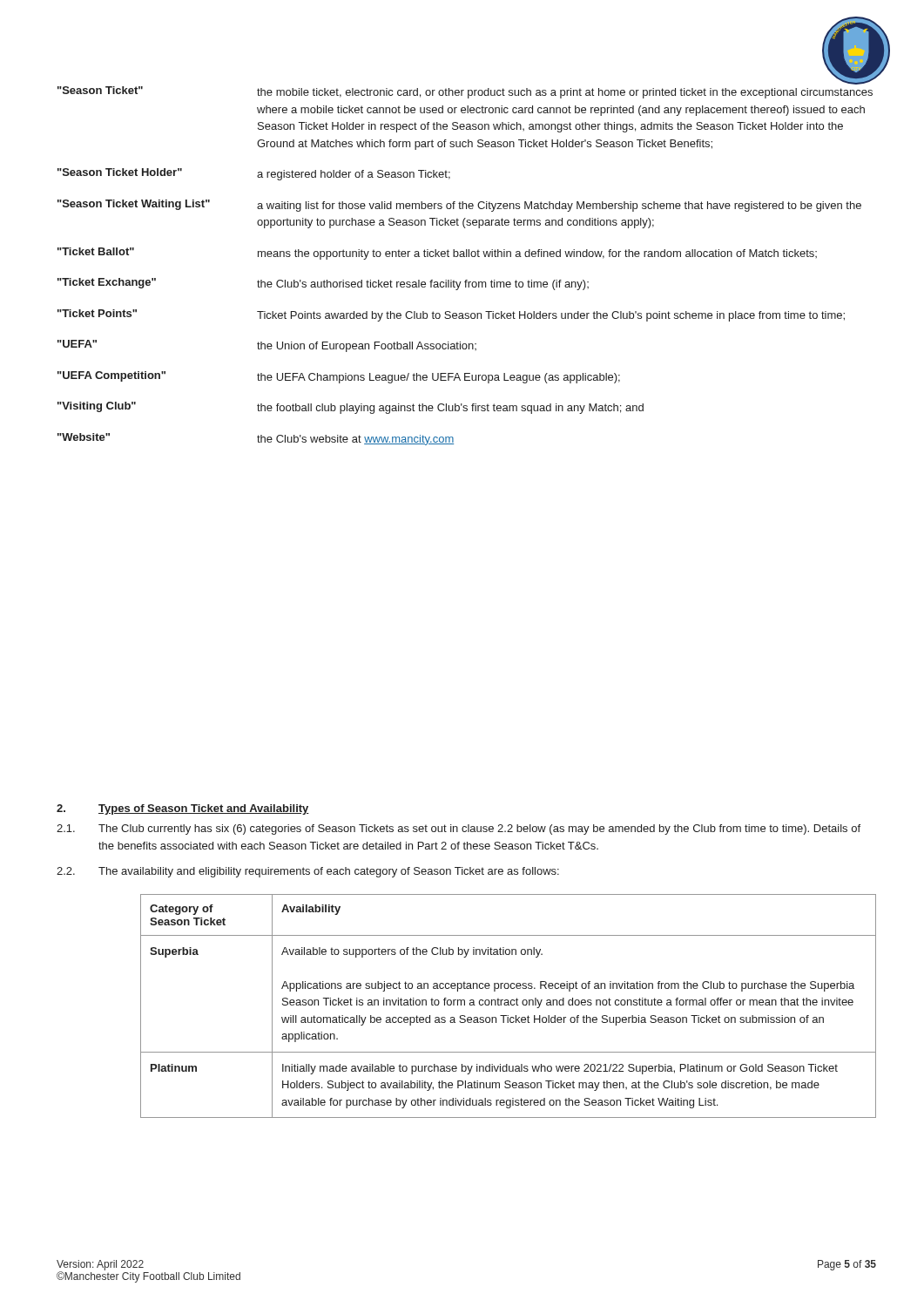This screenshot has width=924, height=1307.
Task: Select the region starting "the mobile ticket, electronic card, or other"
Action: (x=565, y=117)
